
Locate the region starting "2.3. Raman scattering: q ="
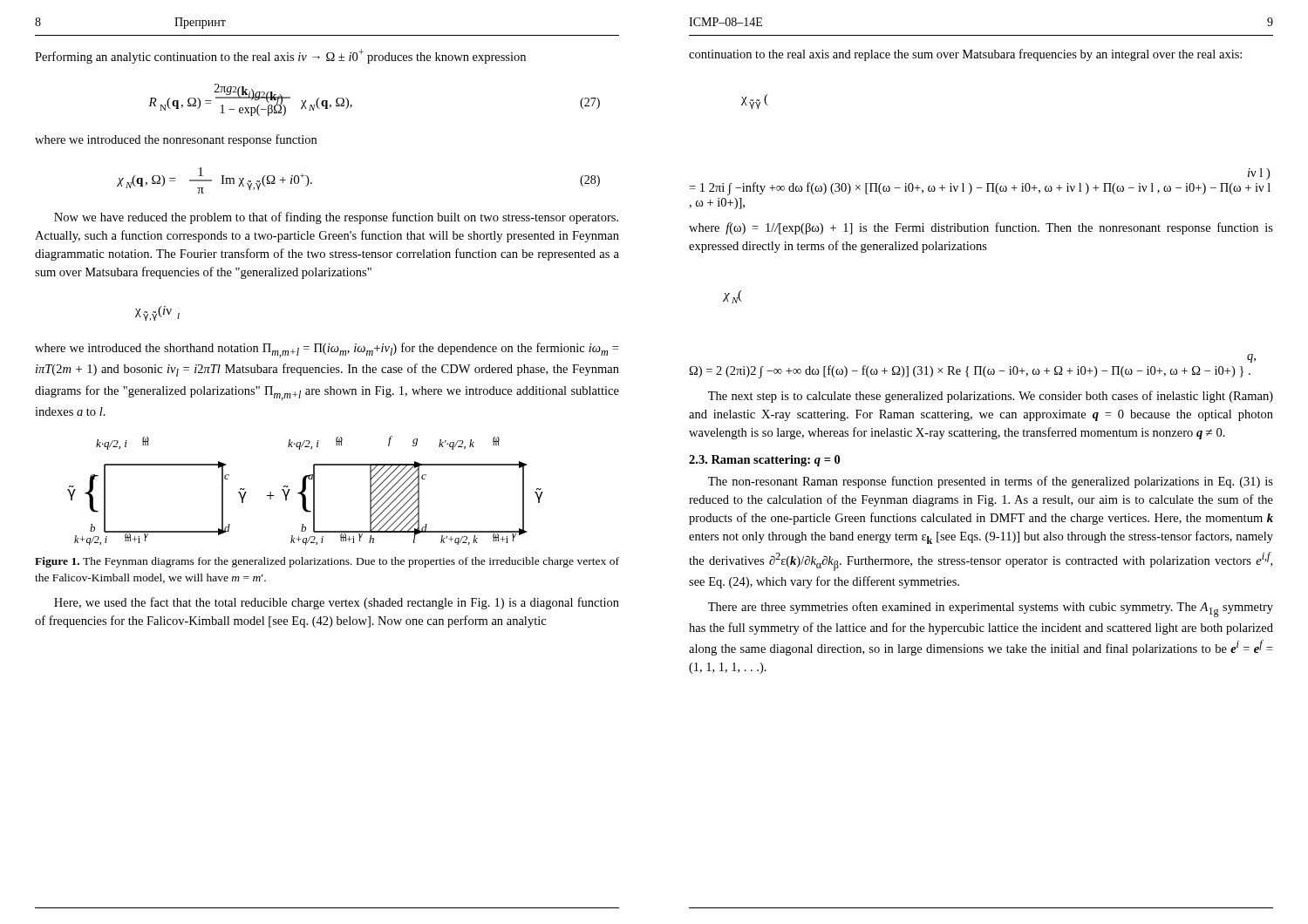(x=765, y=459)
